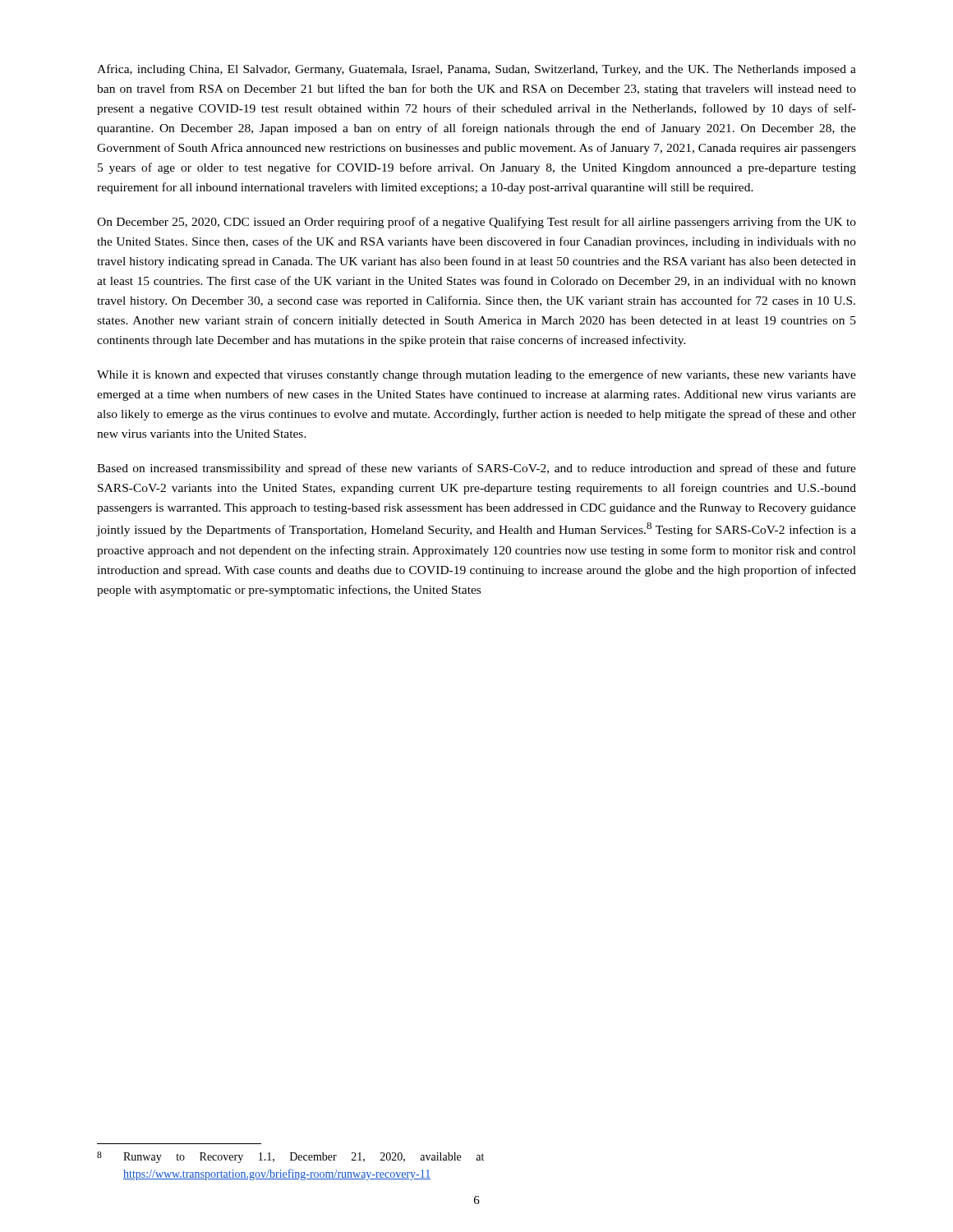Select the element starting "Africa, including China, El Salvador, Germany,"
This screenshot has width=953, height=1232.
(476, 128)
